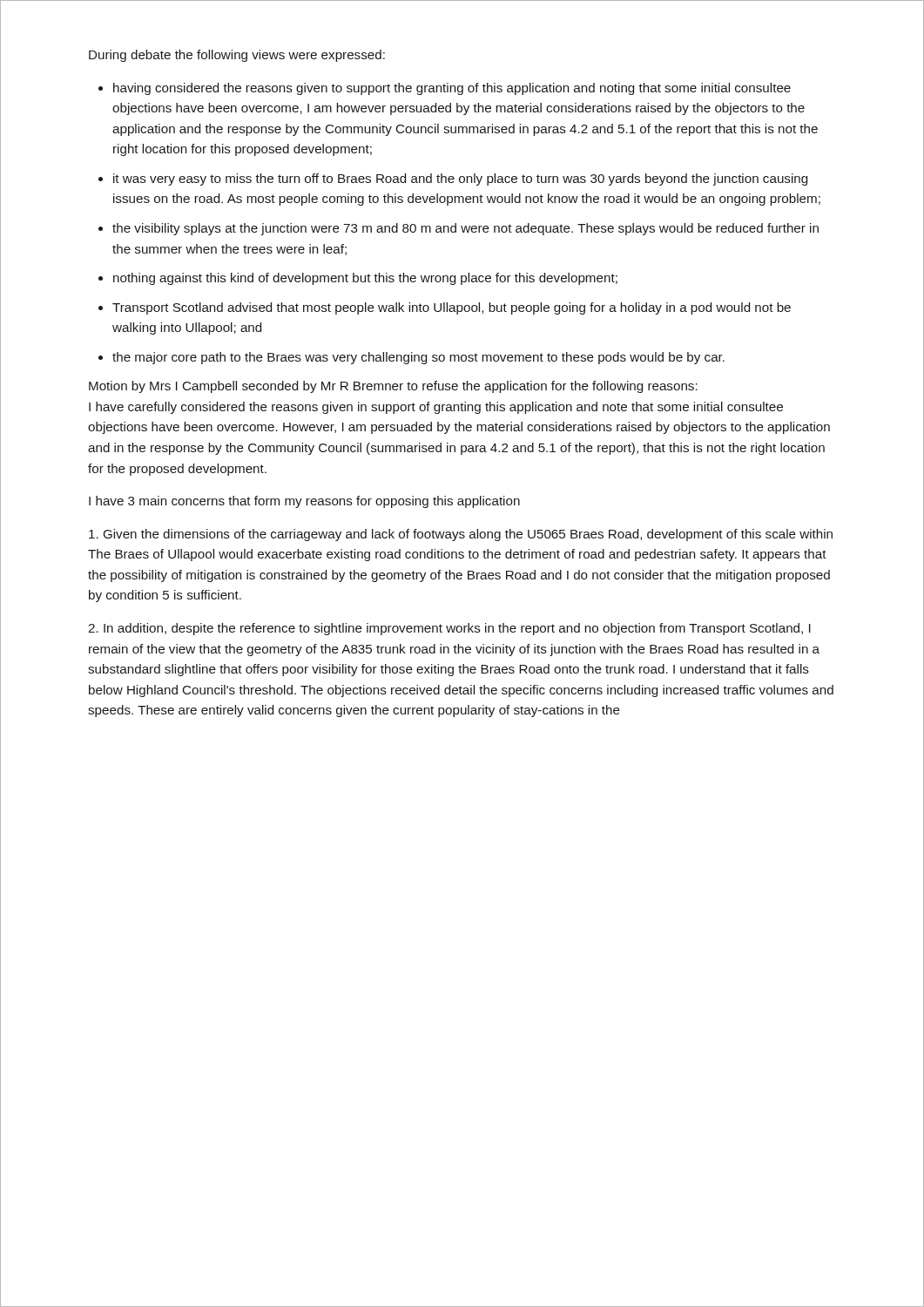Where is the passage that starts "the major core path to the"?
This screenshot has height=1307, width=924.
[419, 357]
